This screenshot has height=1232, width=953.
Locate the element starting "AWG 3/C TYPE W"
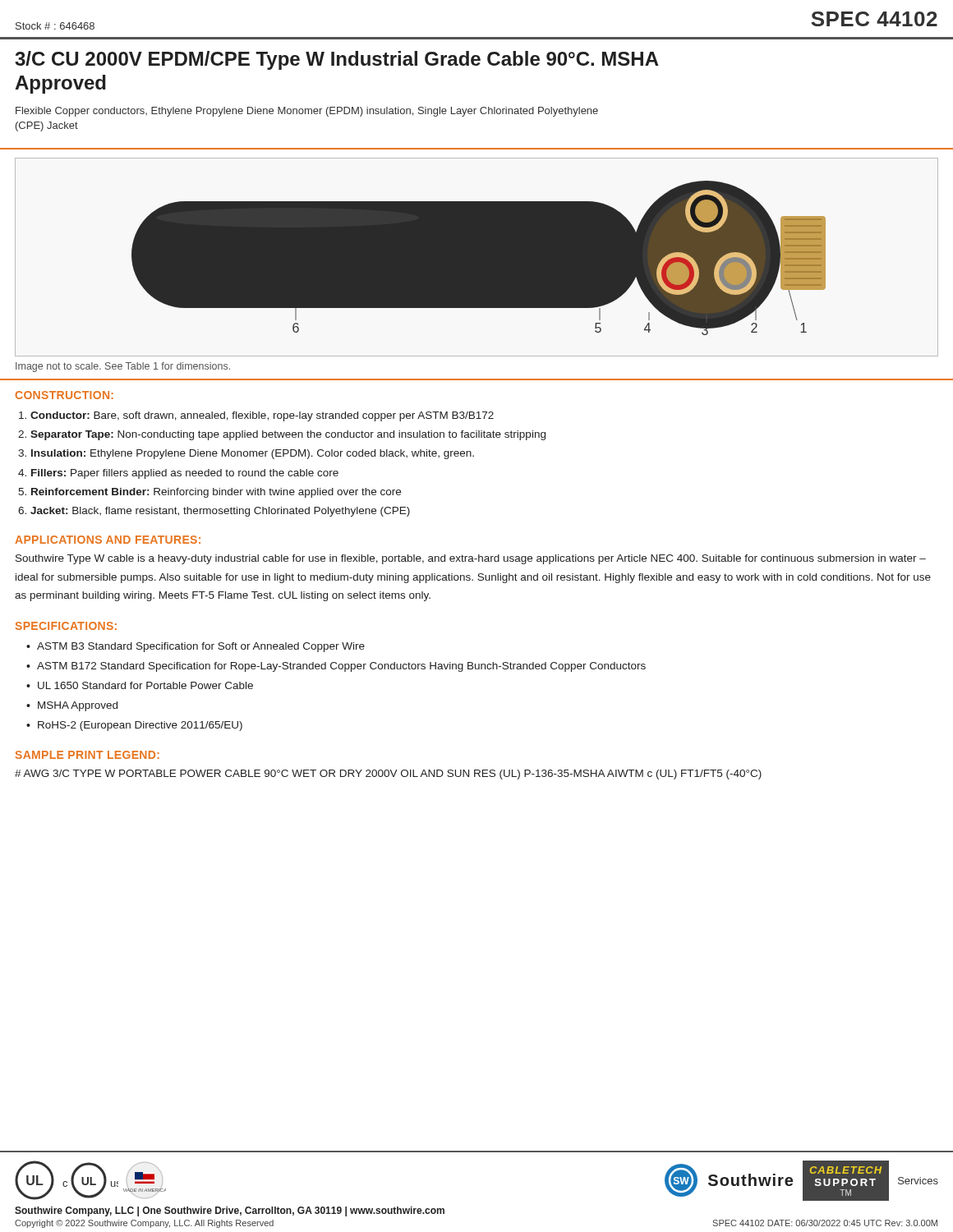[x=388, y=773]
